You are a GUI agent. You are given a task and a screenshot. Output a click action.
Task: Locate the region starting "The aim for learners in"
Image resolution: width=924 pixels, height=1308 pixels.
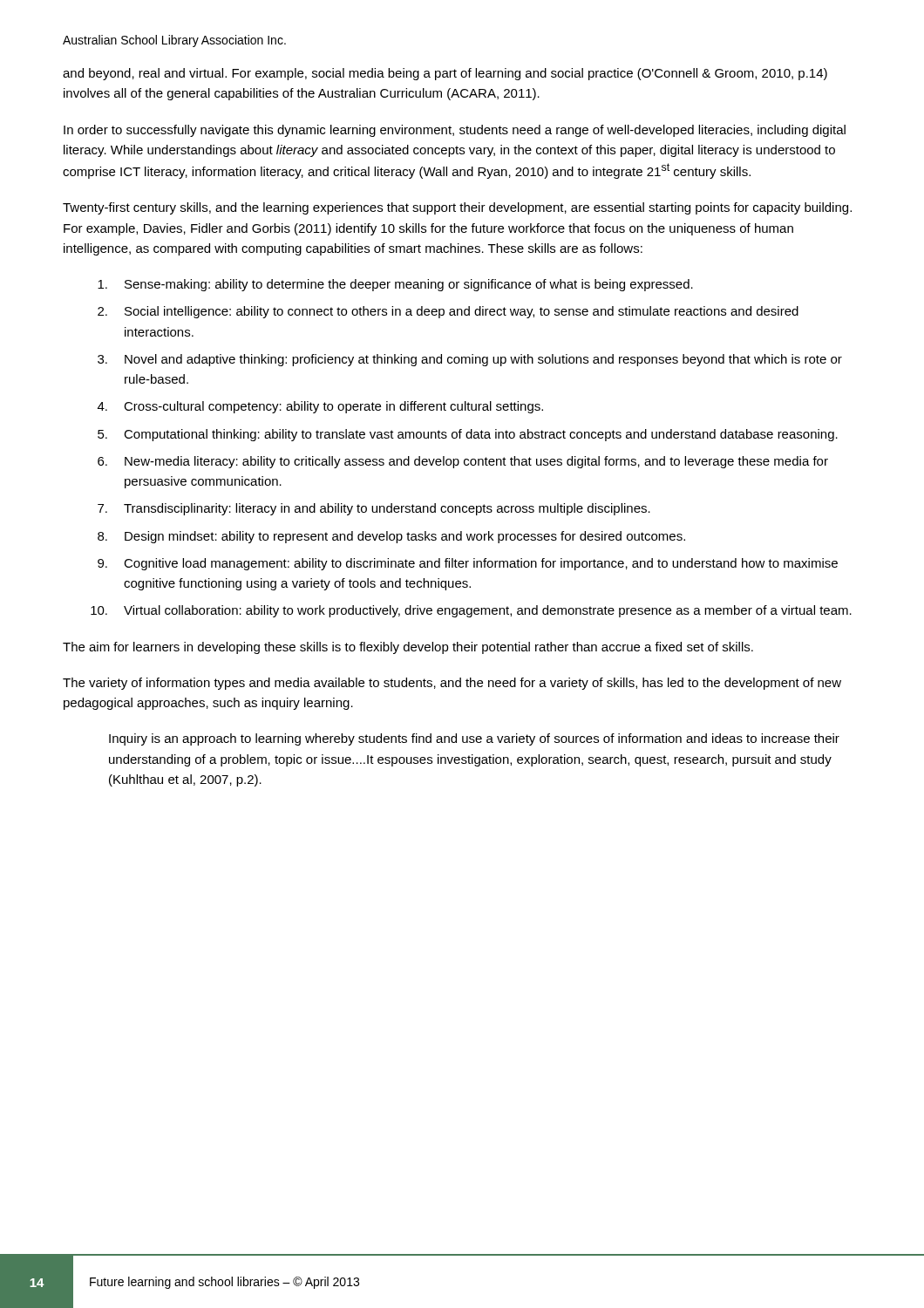408,646
